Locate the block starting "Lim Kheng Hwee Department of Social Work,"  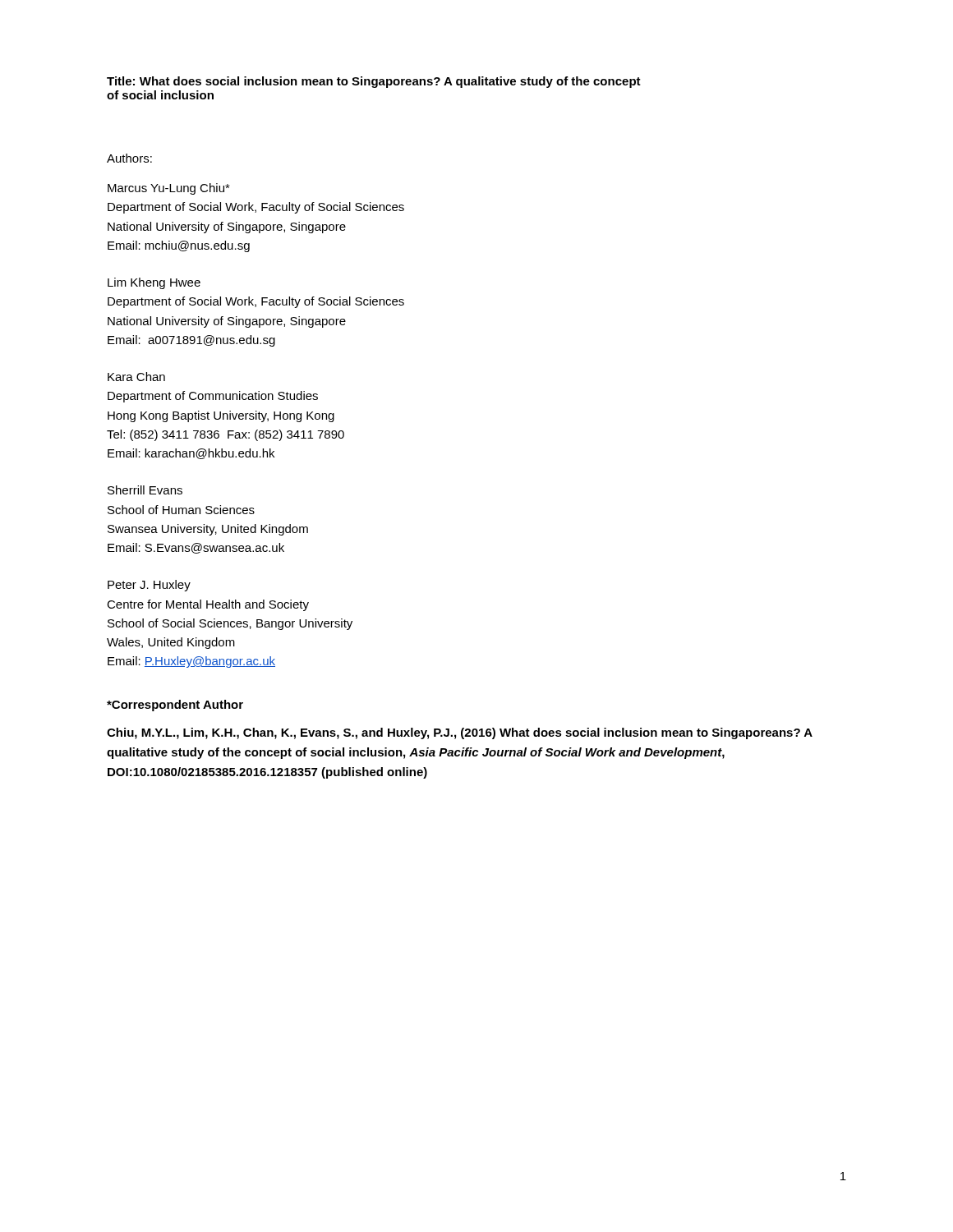256,311
